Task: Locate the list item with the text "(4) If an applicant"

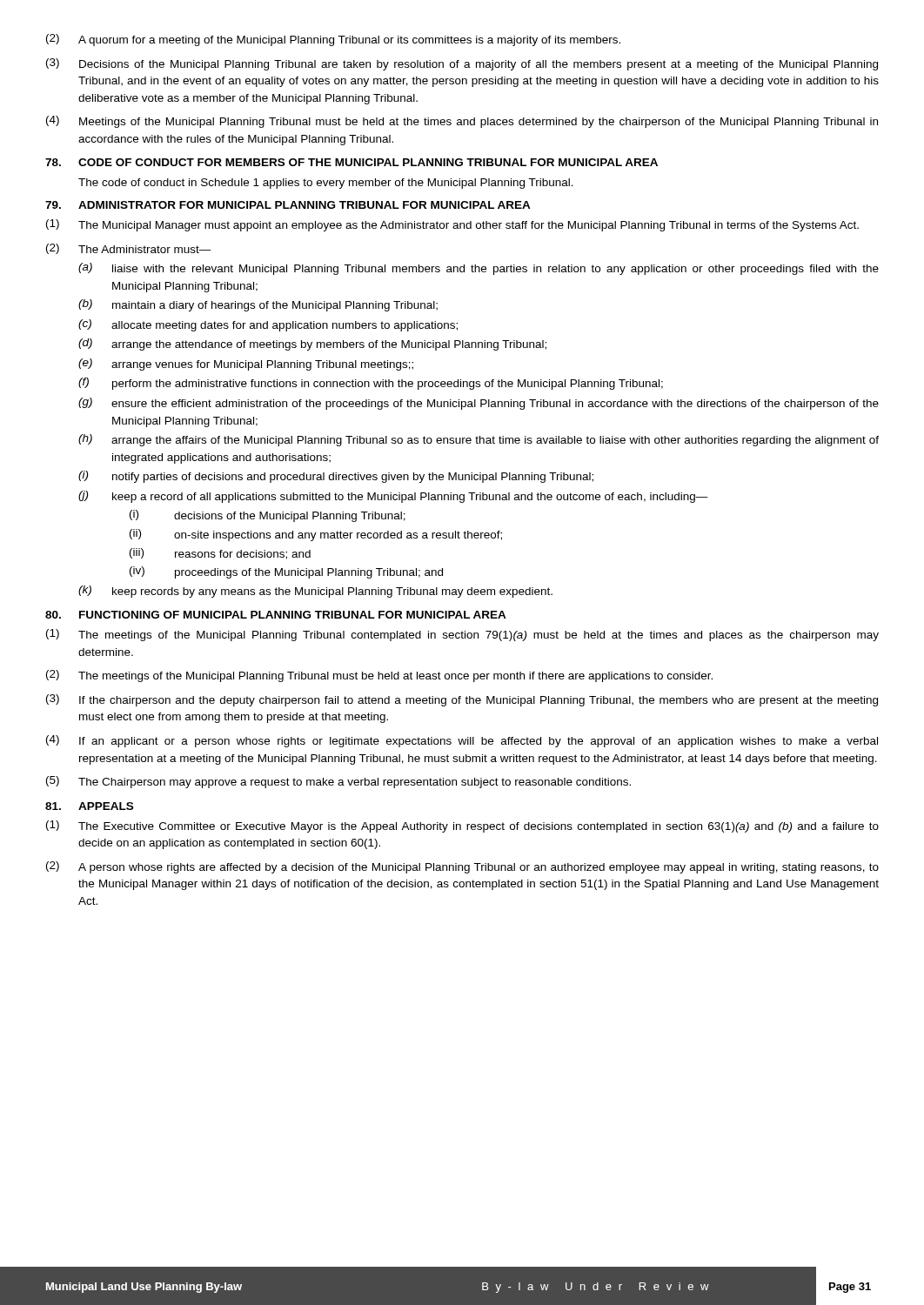Action: click(x=462, y=750)
